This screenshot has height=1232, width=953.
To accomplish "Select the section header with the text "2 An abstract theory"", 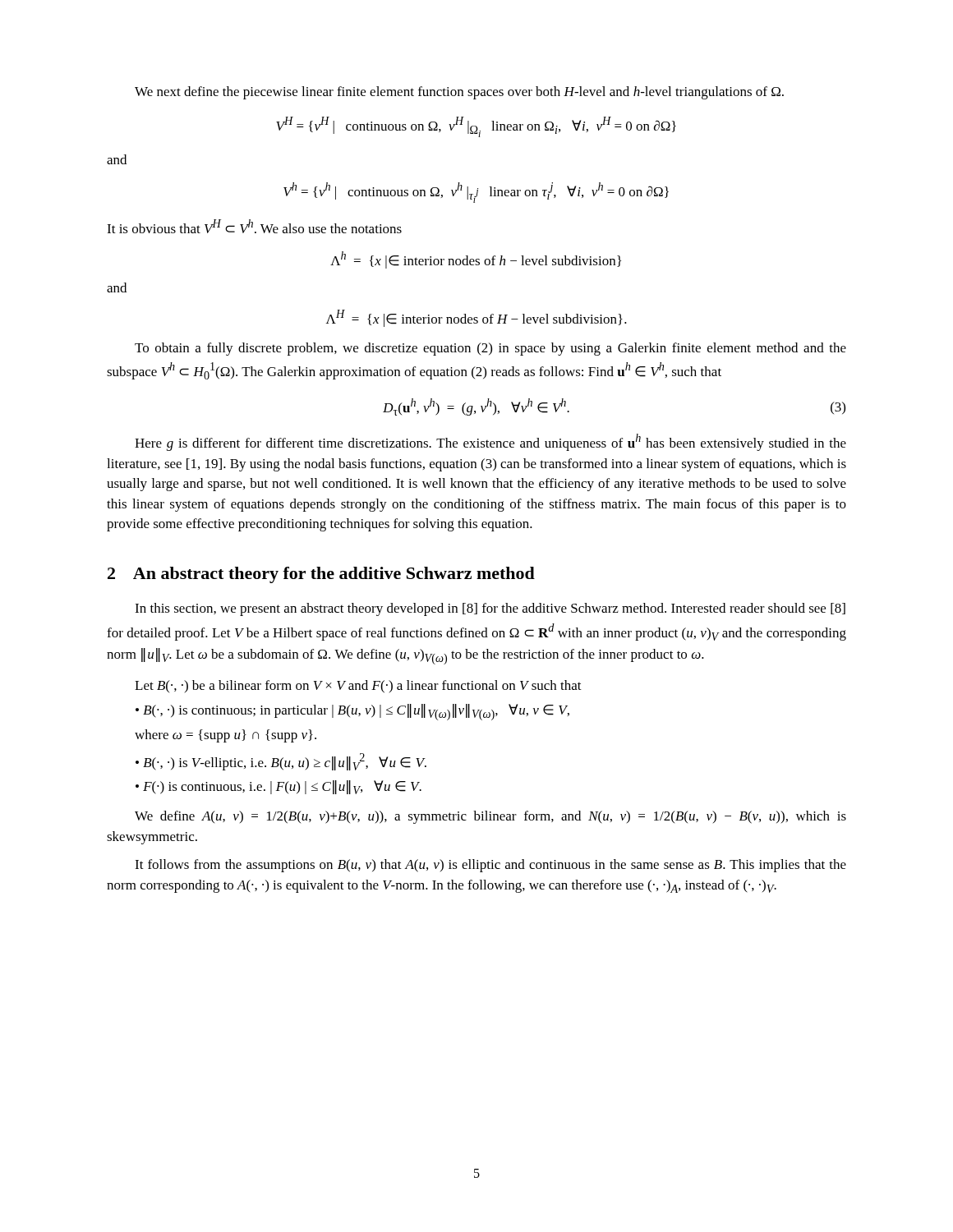I will 321,573.
